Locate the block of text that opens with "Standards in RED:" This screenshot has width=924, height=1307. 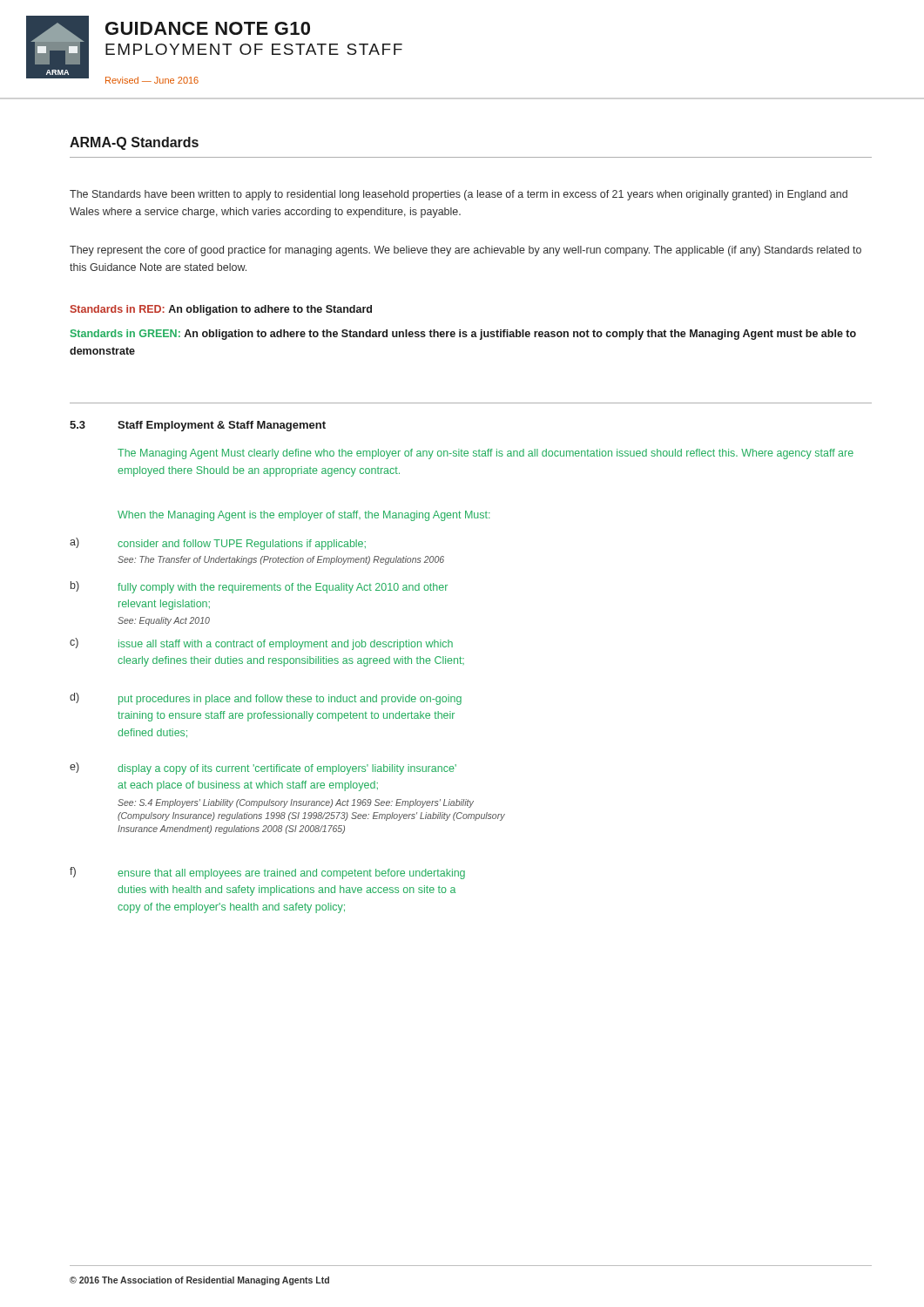pos(221,309)
